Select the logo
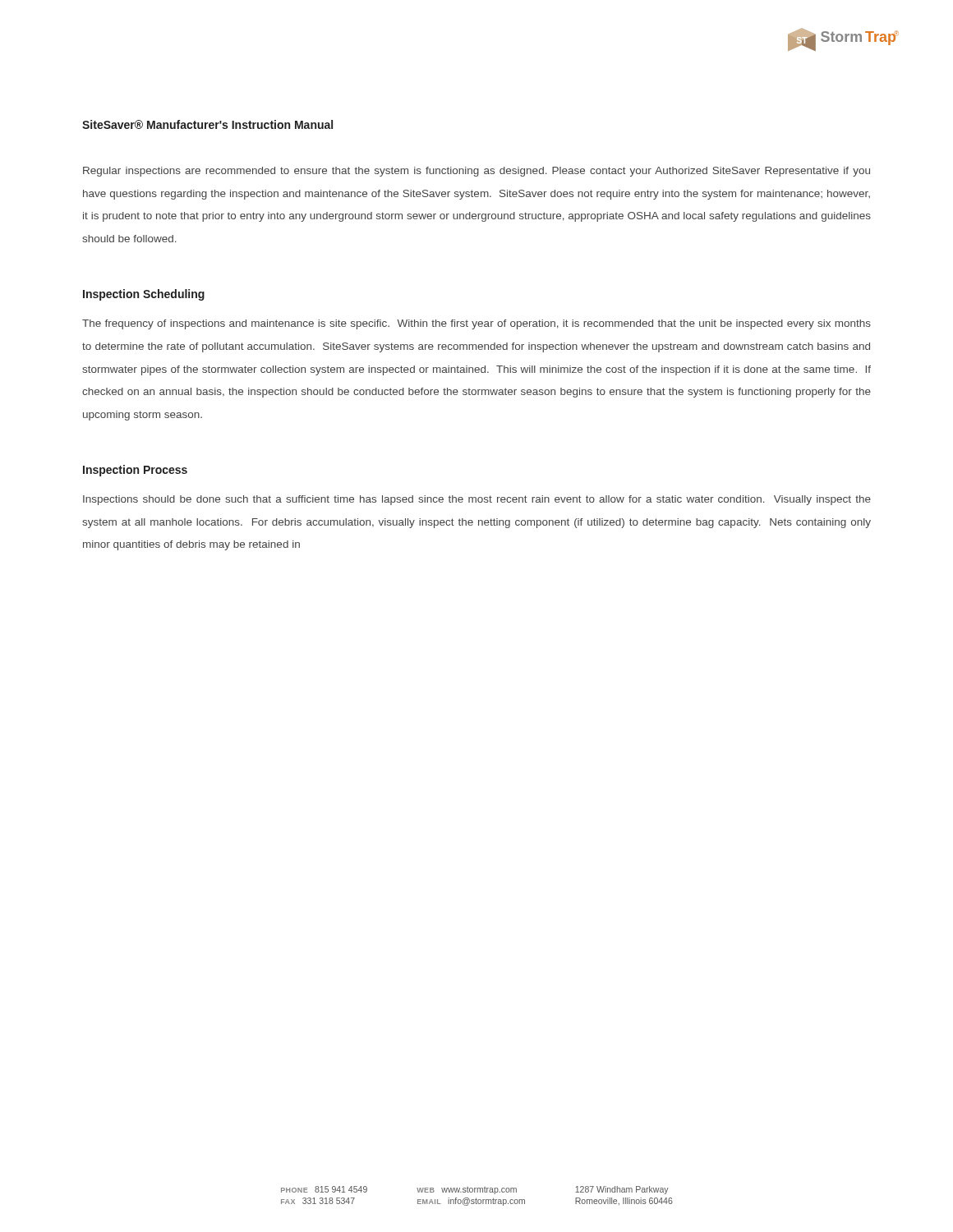953x1232 pixels. point(840,46)
